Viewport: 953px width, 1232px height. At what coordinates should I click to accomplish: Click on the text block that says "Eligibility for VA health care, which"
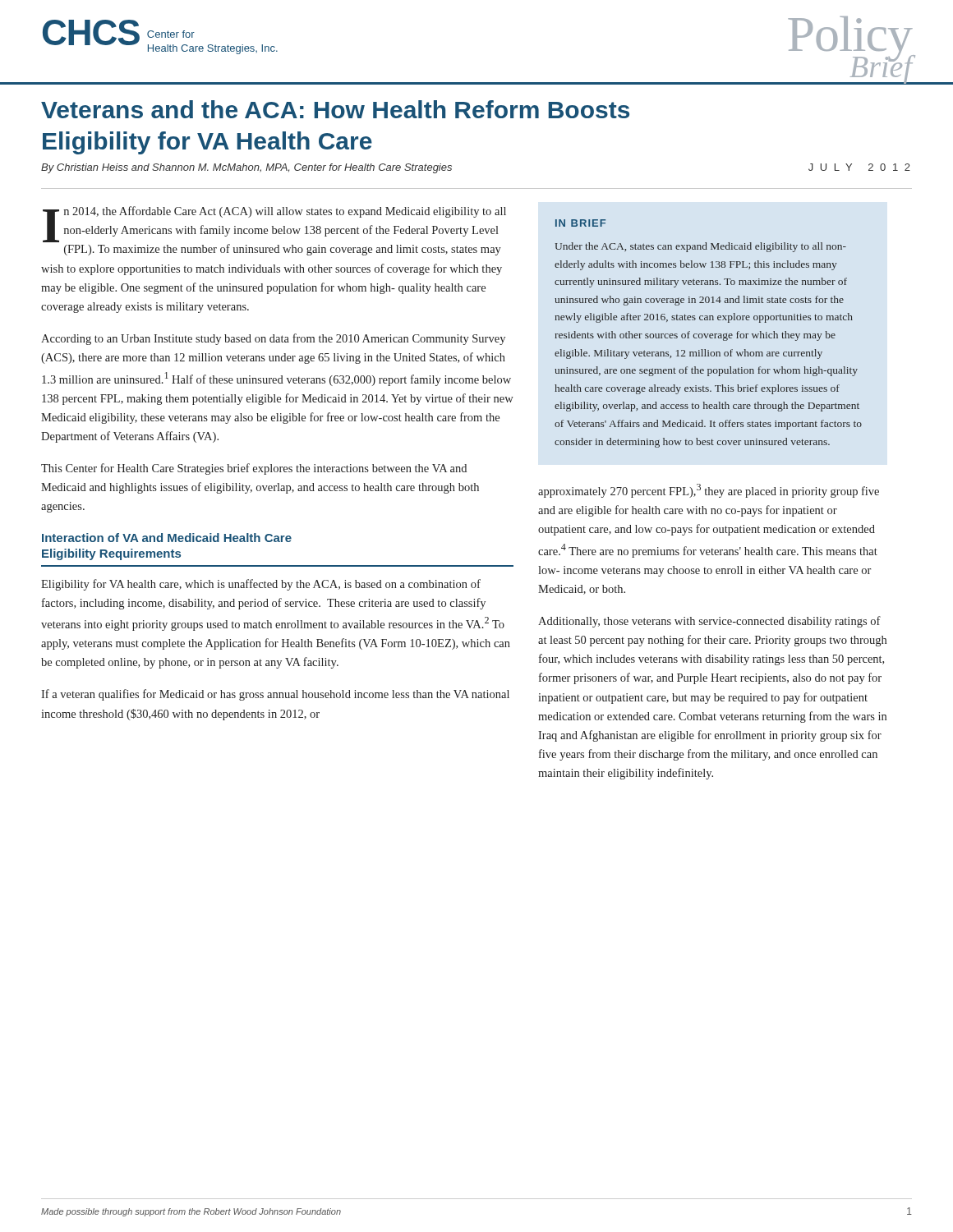276,623
